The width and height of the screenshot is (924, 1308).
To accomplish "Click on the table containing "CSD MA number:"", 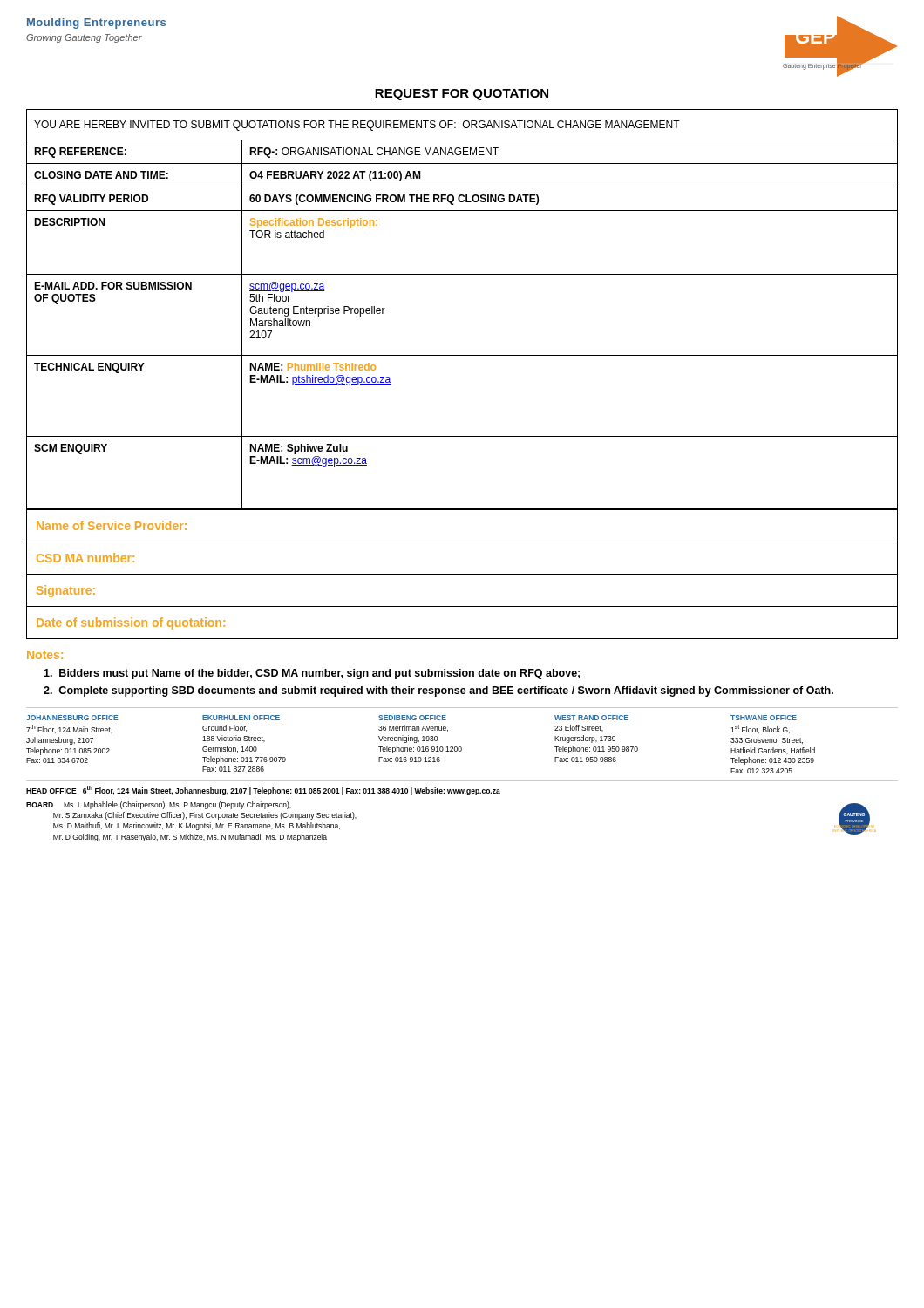I will pos(462,574).
